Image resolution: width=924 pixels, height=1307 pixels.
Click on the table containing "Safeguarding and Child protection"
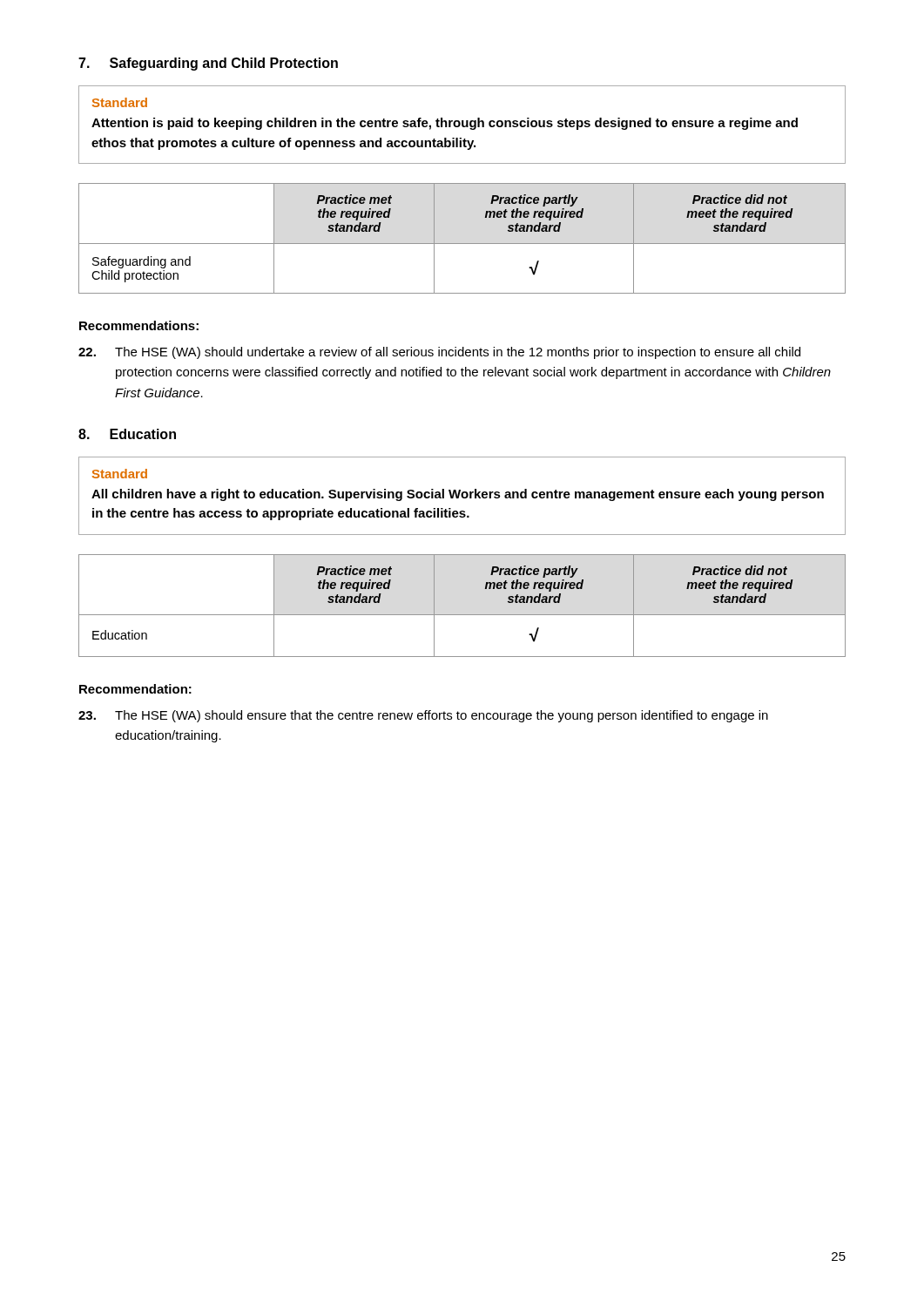point(462,238)
